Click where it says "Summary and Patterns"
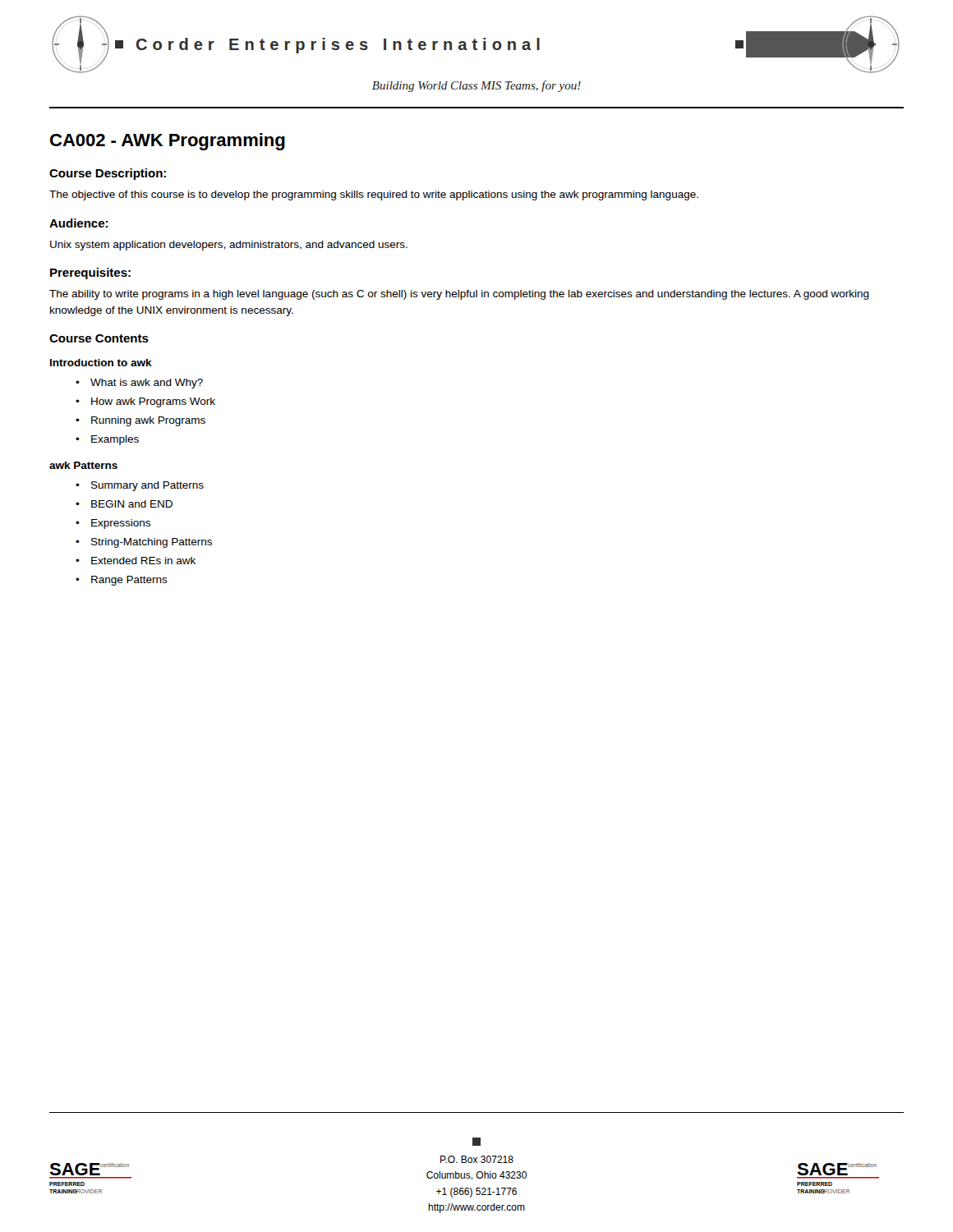The image size is (953, 1232). click(x=147, y=485)
